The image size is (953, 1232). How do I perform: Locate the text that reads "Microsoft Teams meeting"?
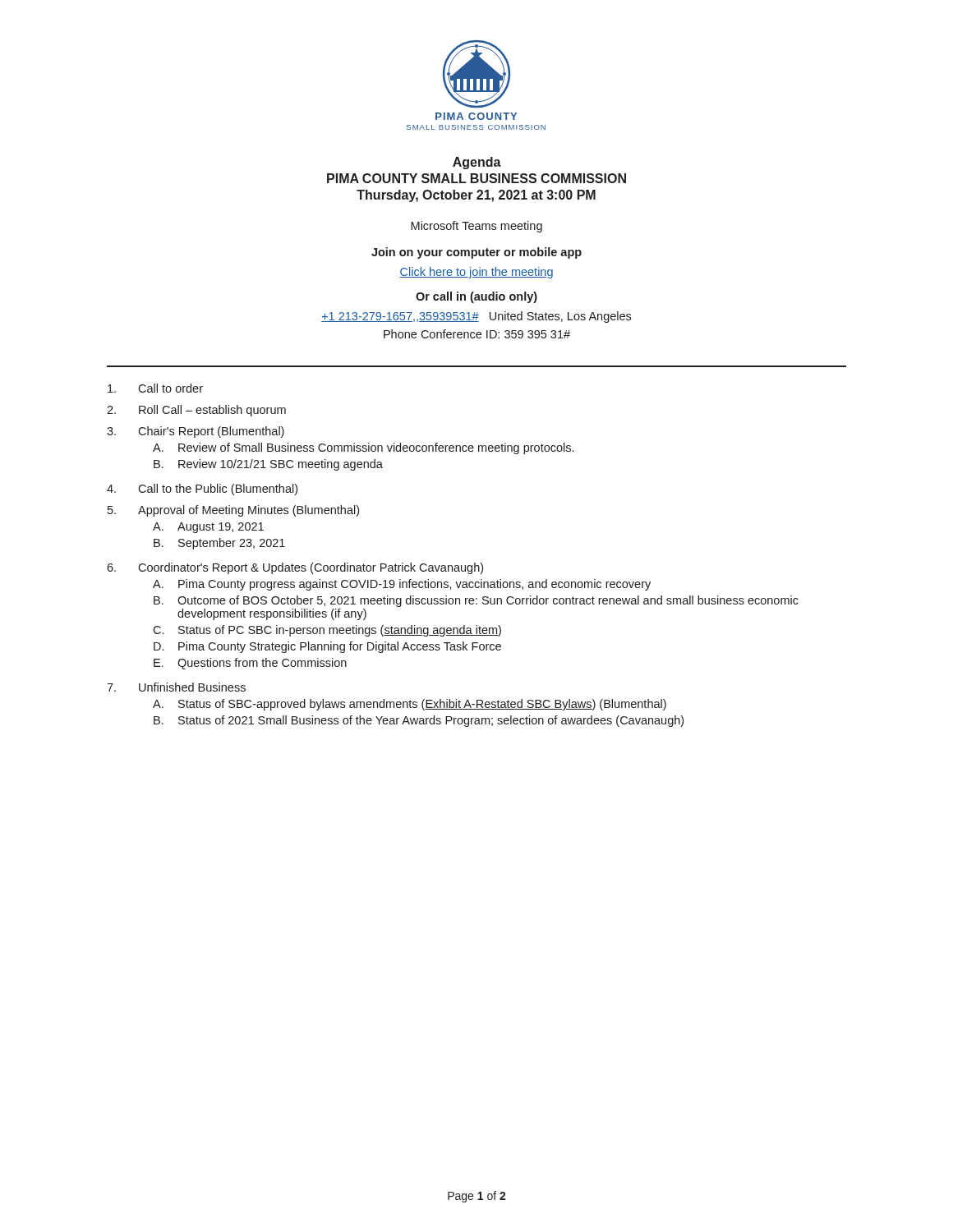tap(476, 226)
